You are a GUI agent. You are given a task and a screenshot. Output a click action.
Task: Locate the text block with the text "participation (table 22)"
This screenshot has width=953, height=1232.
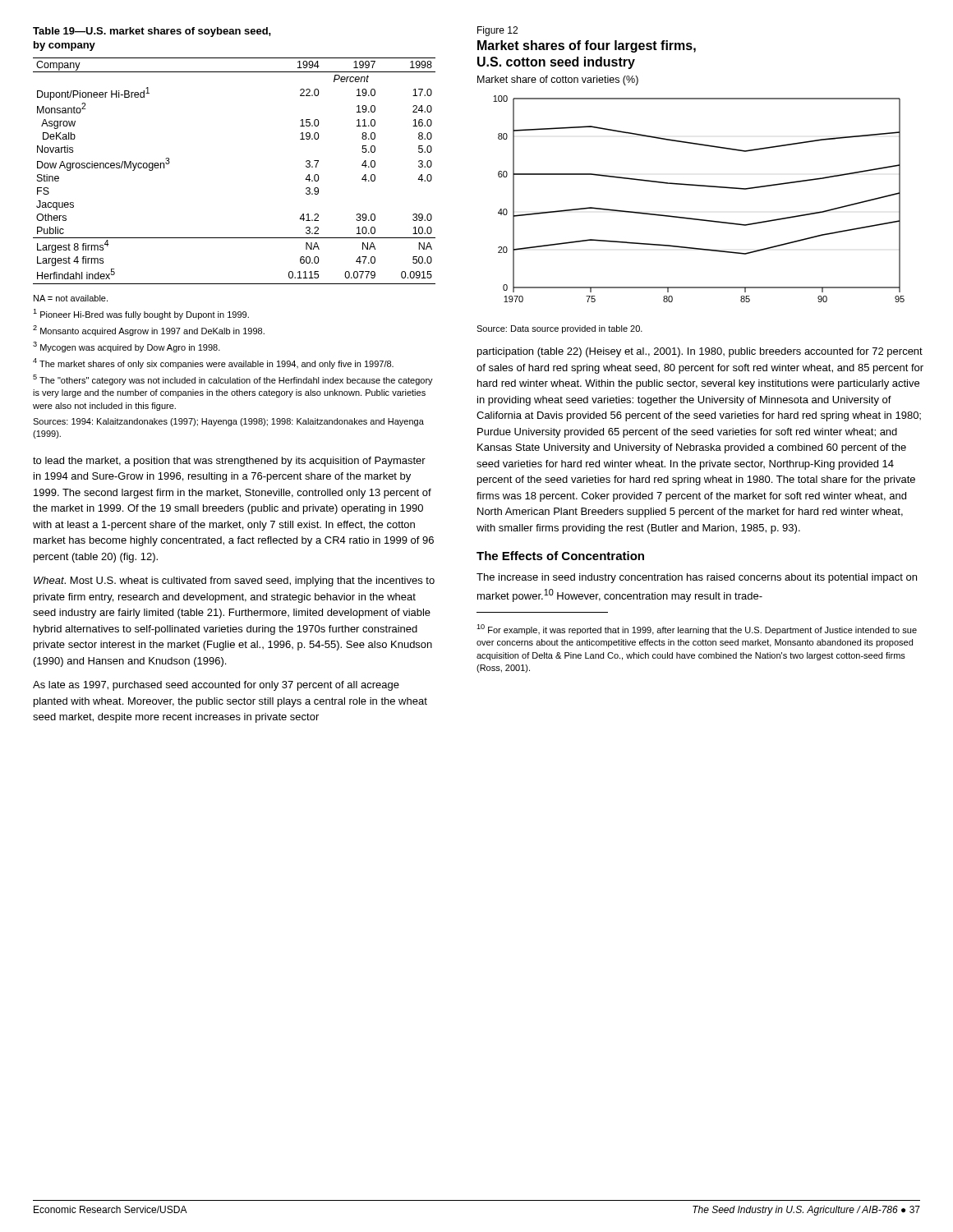tap(700, 439)
